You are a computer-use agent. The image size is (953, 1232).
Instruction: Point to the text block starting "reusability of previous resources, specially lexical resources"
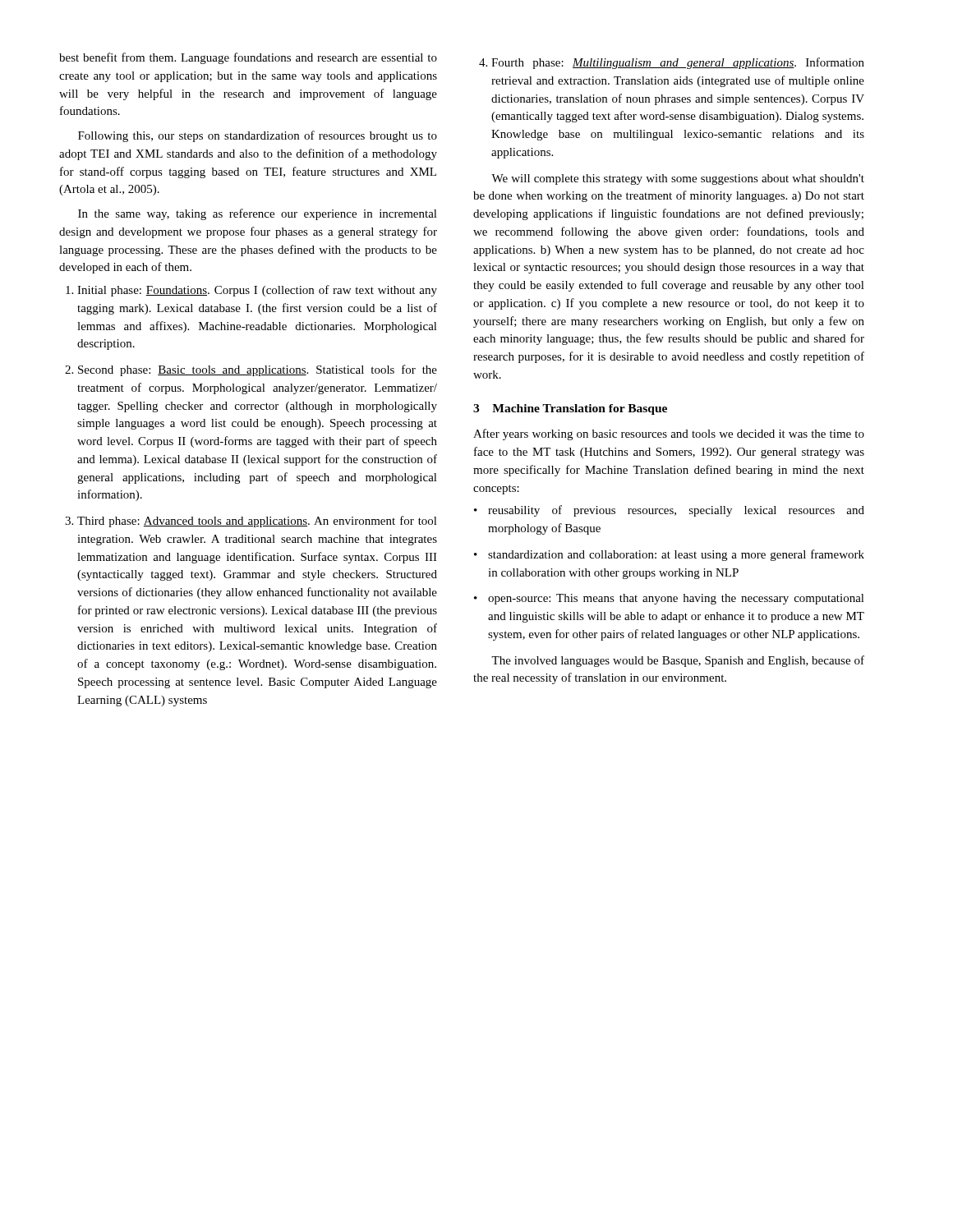point(669,520)
